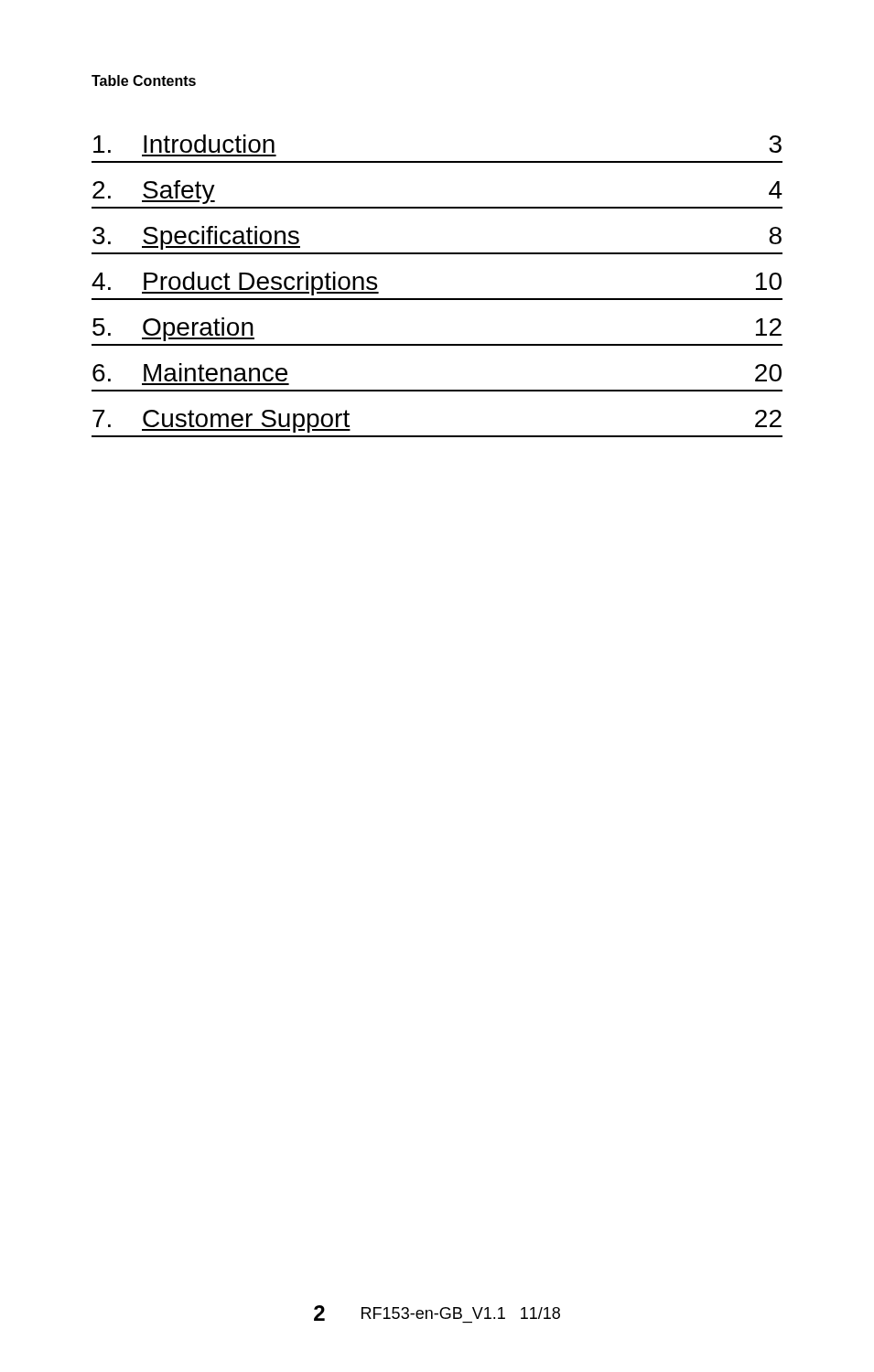Find the list item containing "7. Customer Support 22"
The width and height of the screenshot is (874, 1372).
(x=218, y=421)
